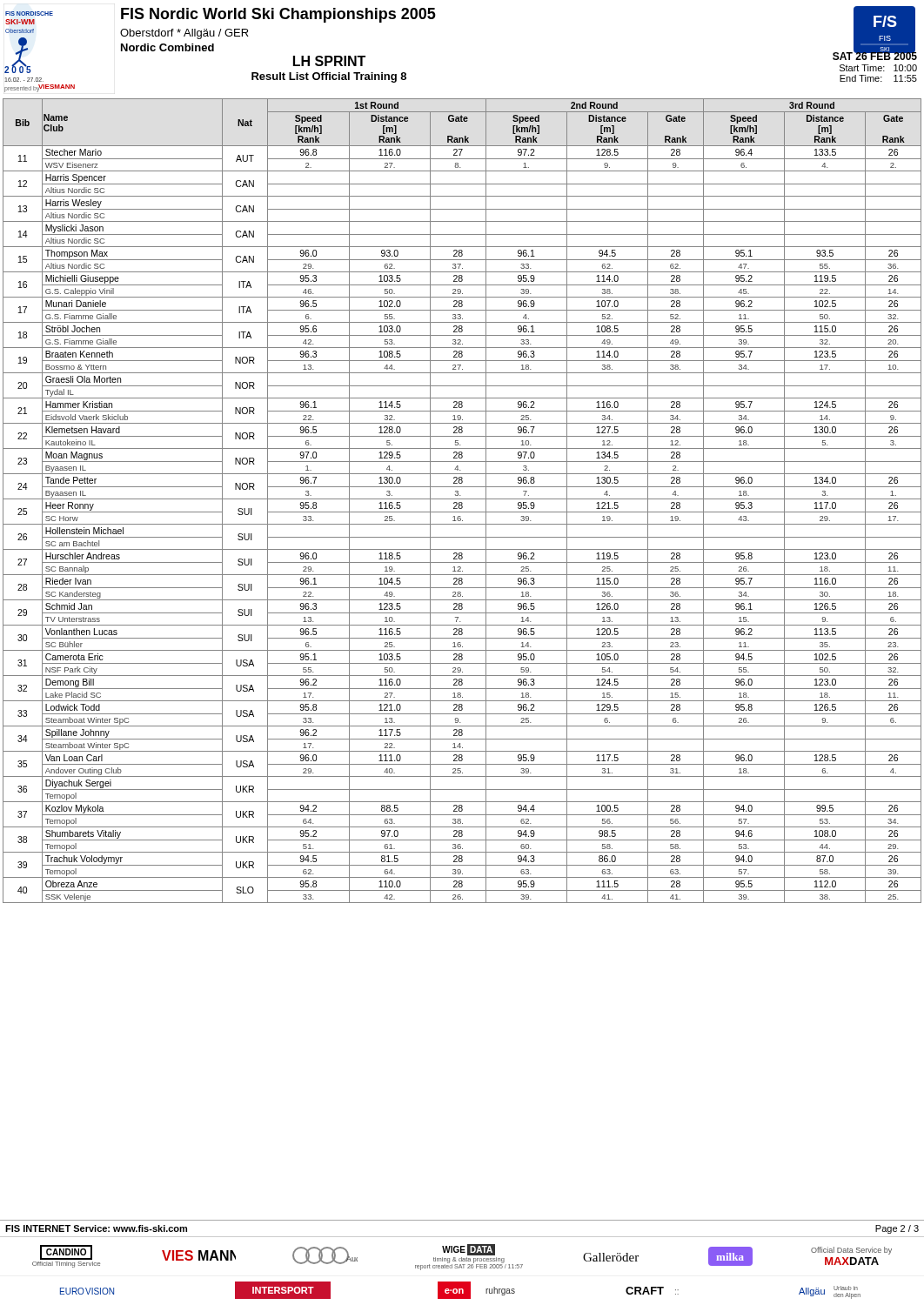Locate the section header that says "Result List Official Training 8"
This screenshot has height=1305, width=924.
point(329,76)
